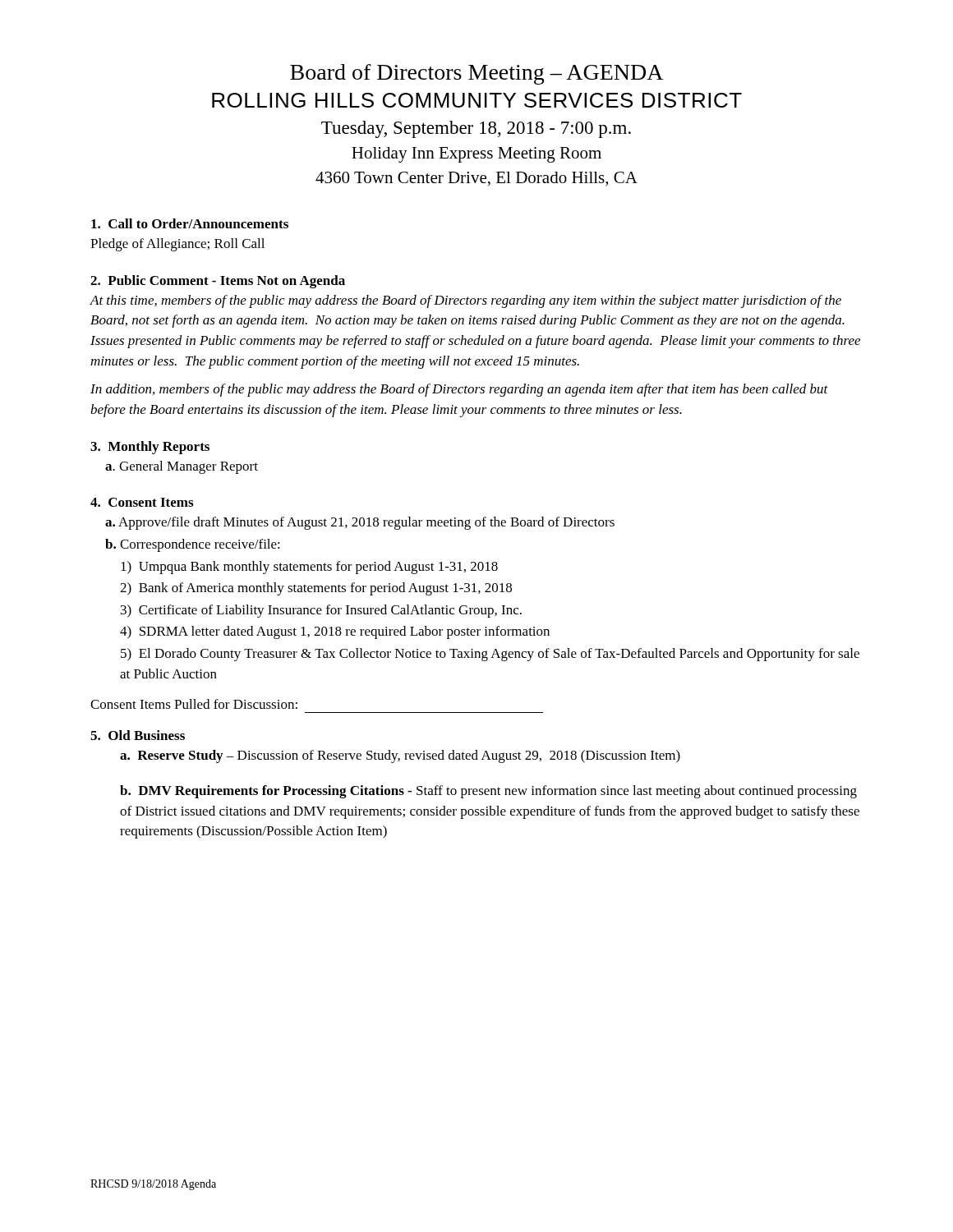Locate the block of text that opens with "3) Certificate of Liability Insurance for Insured CalAtlantic"
The width and height of the screenshot is (953, 1232).
tap(321, 610)
